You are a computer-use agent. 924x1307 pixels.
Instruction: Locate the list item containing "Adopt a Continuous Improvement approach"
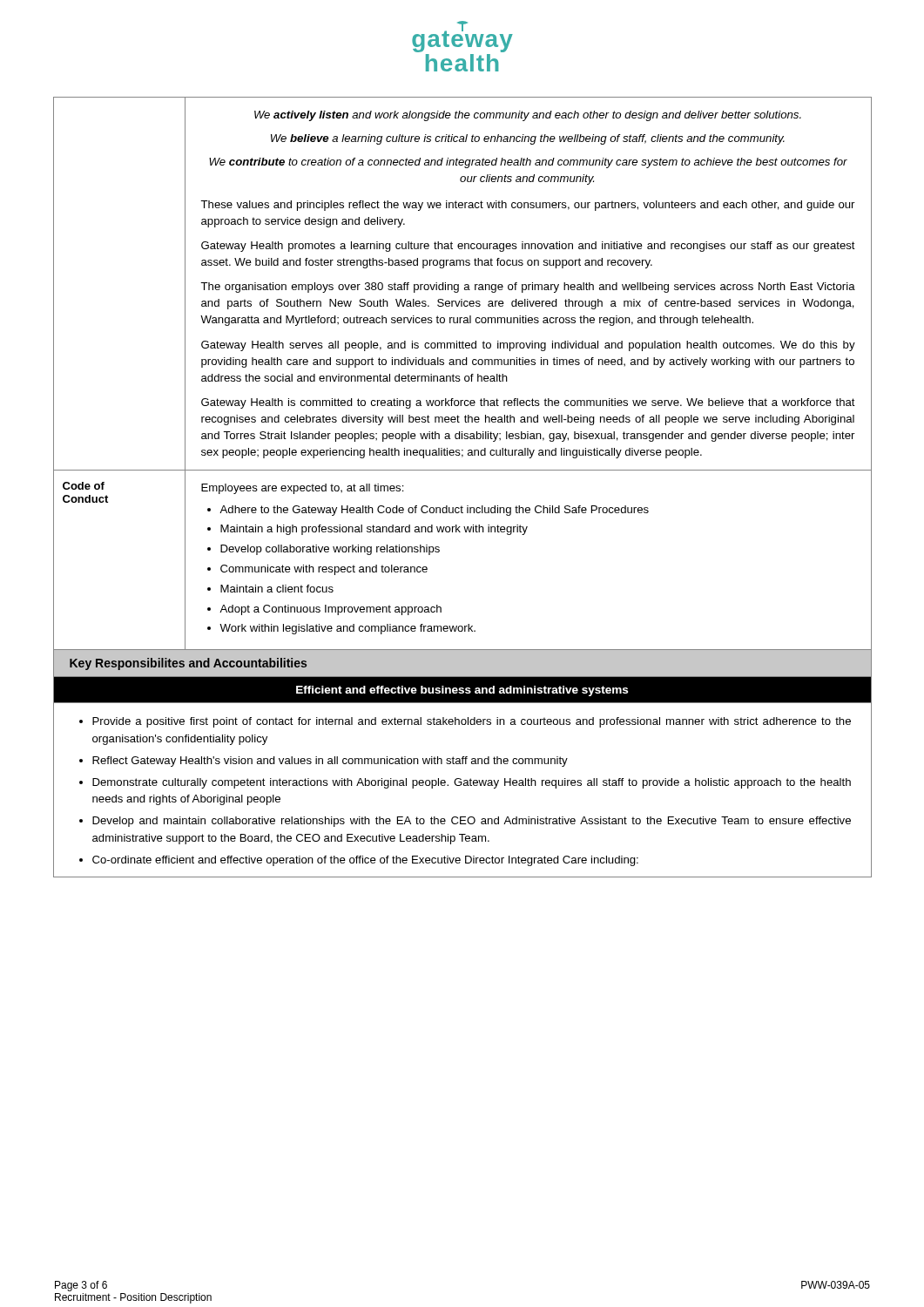click(331, 608)
